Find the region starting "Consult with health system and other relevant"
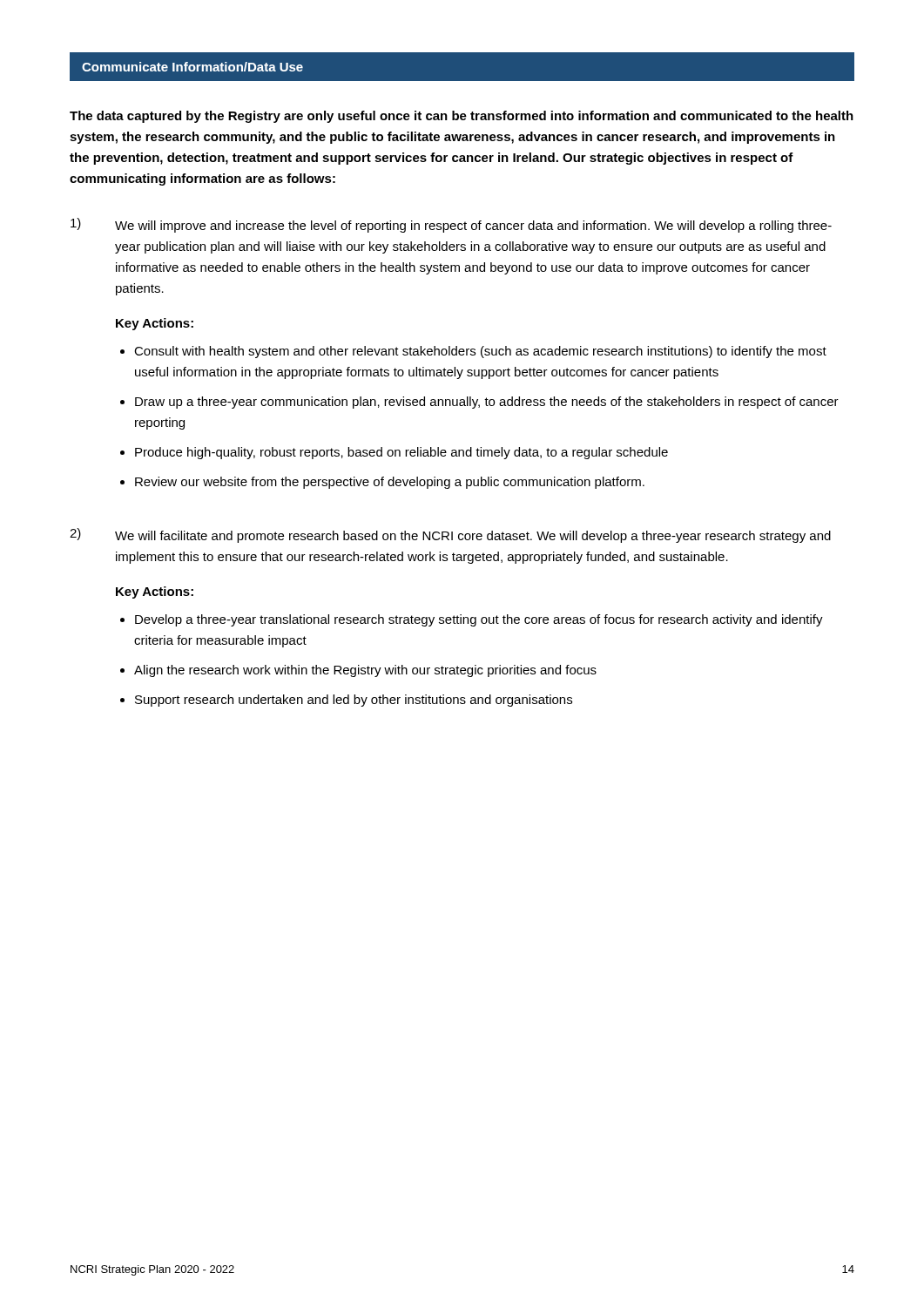Image resolution: width=924 pixels, height=1307 pixels. pos(480,361)
